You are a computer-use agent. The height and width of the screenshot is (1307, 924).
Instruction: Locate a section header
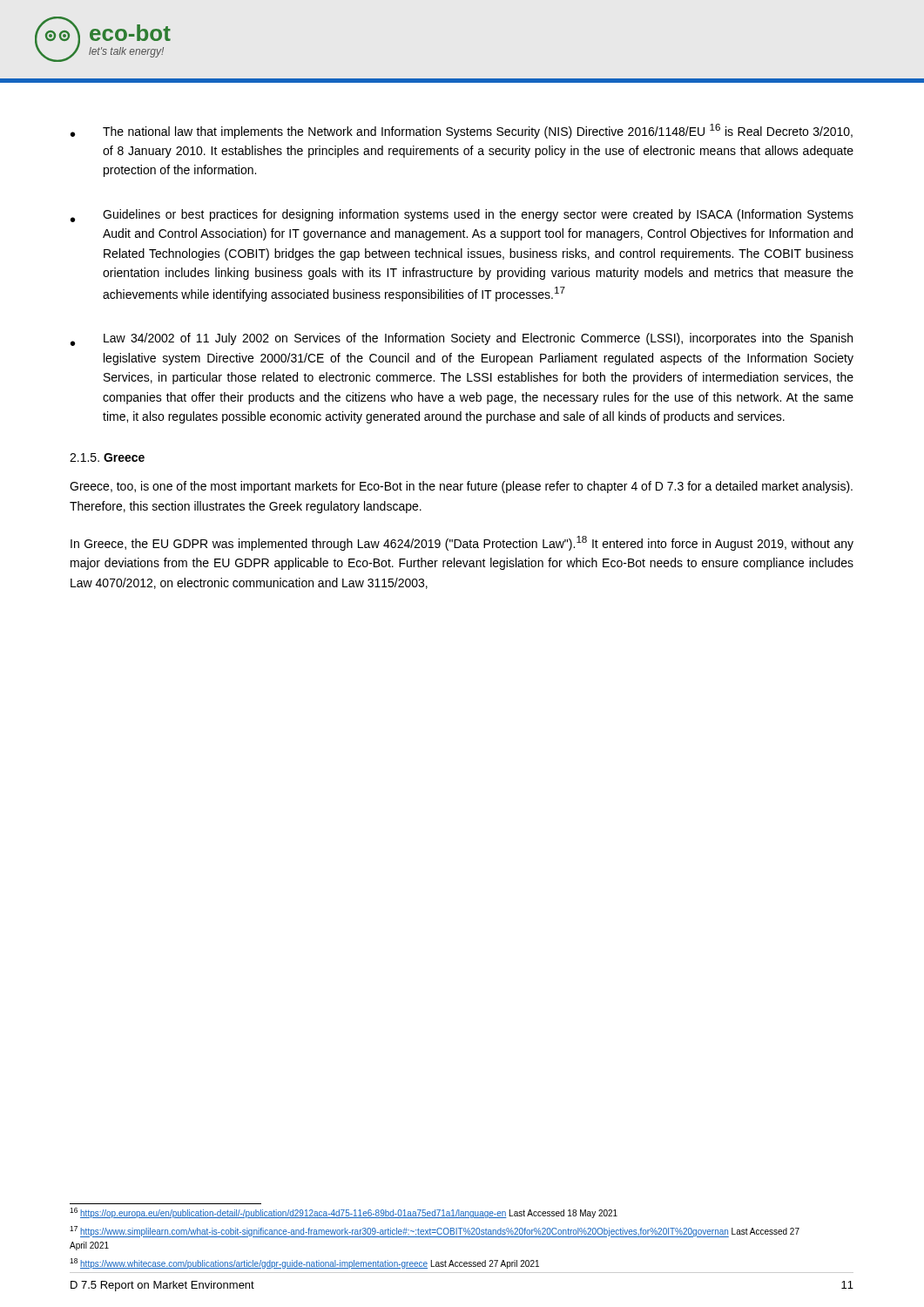(107, 458)
